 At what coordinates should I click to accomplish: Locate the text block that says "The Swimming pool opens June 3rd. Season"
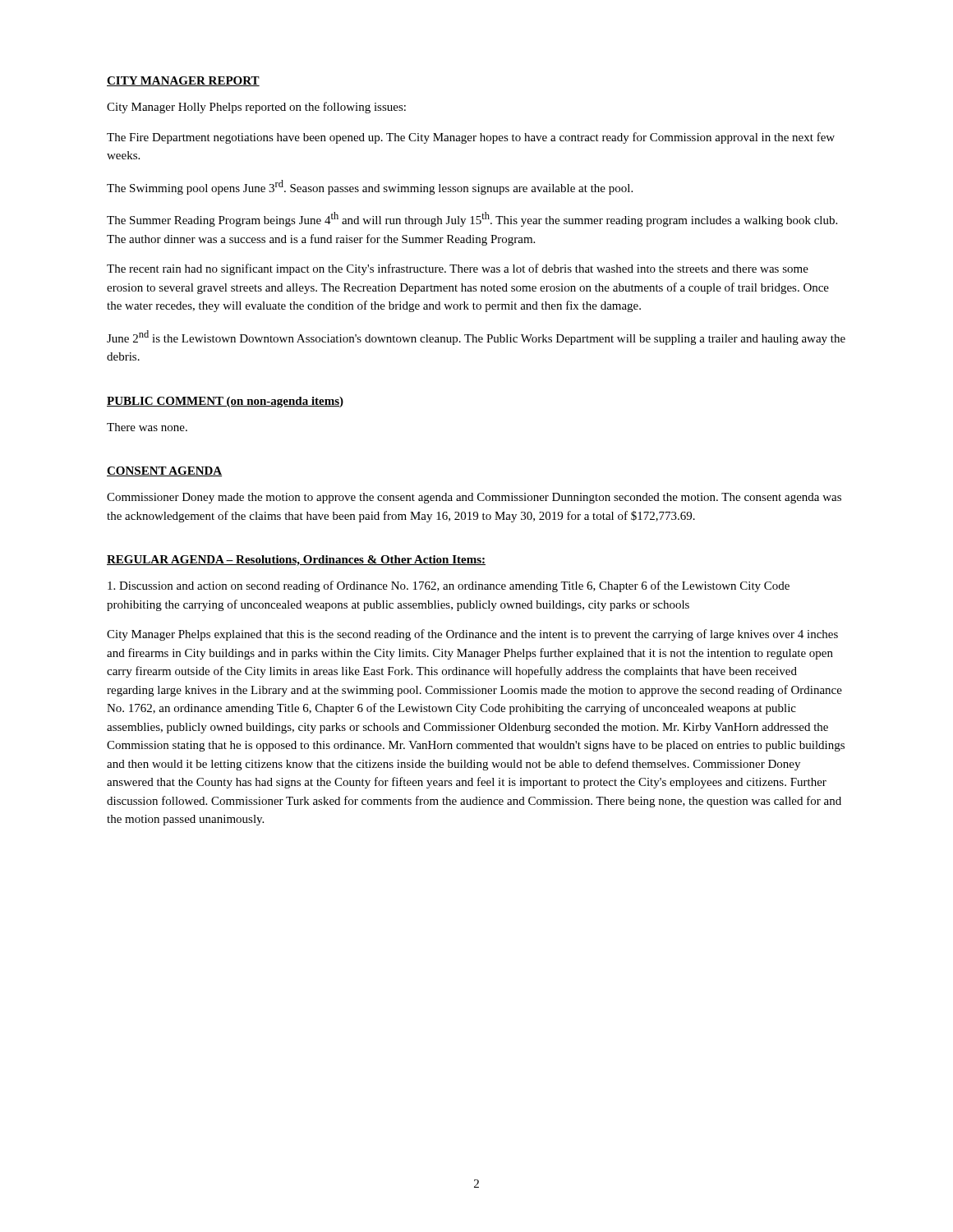click(x=370, y=186)
